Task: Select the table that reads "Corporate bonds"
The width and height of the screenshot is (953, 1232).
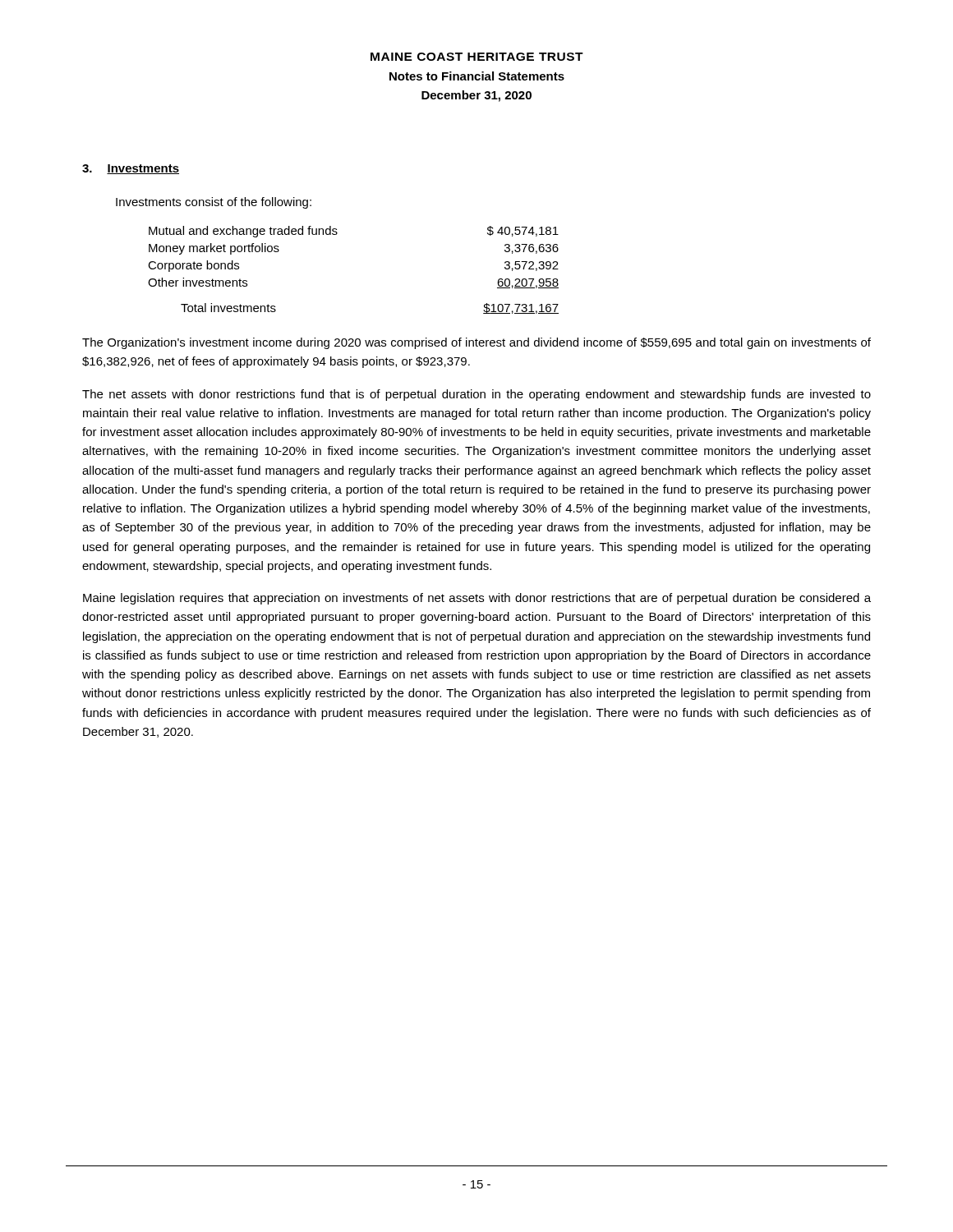Action: [x=509, y=269]
